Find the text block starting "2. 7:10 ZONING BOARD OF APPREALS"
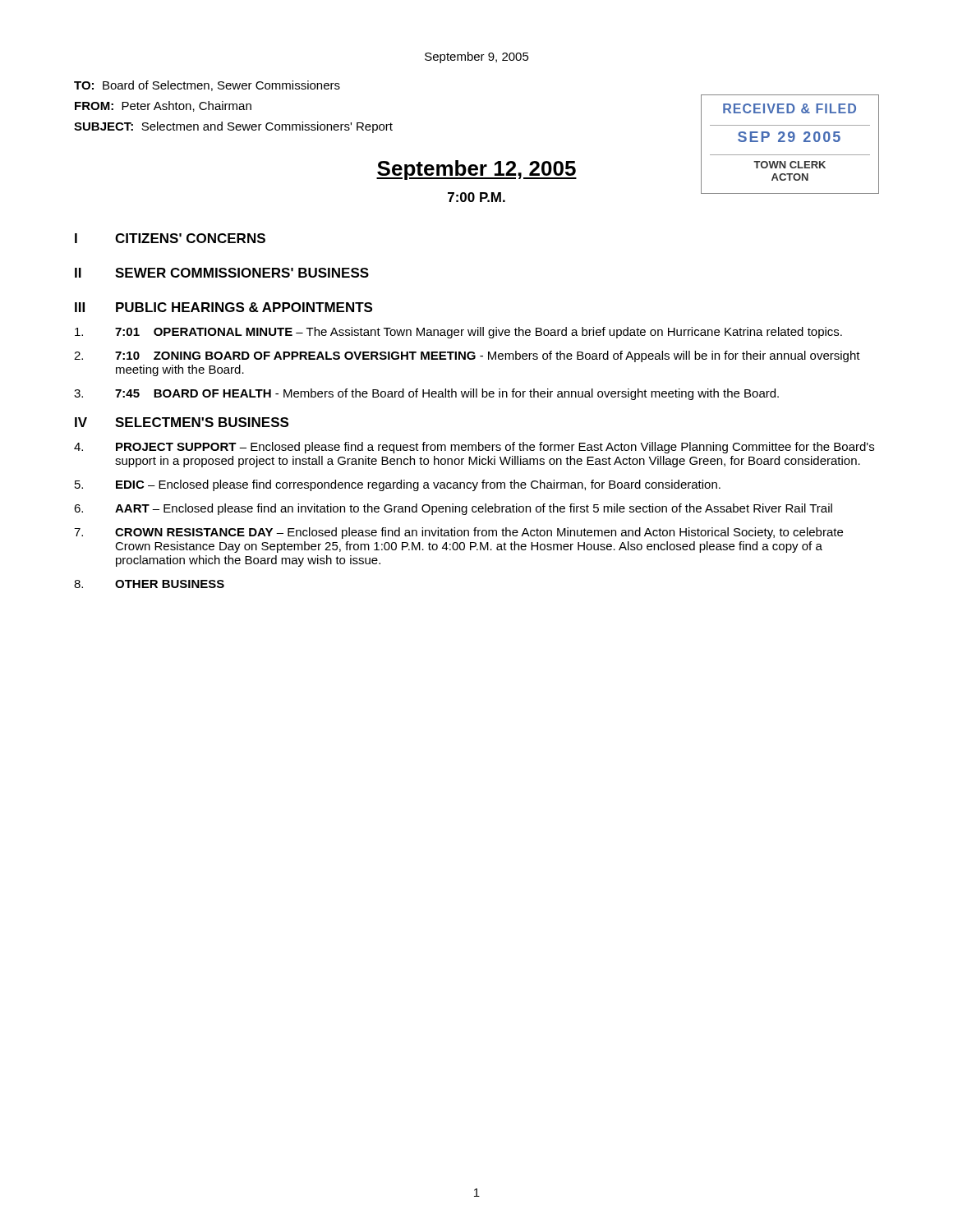This screenshot has width=953, height=1232. coord(476,362)
